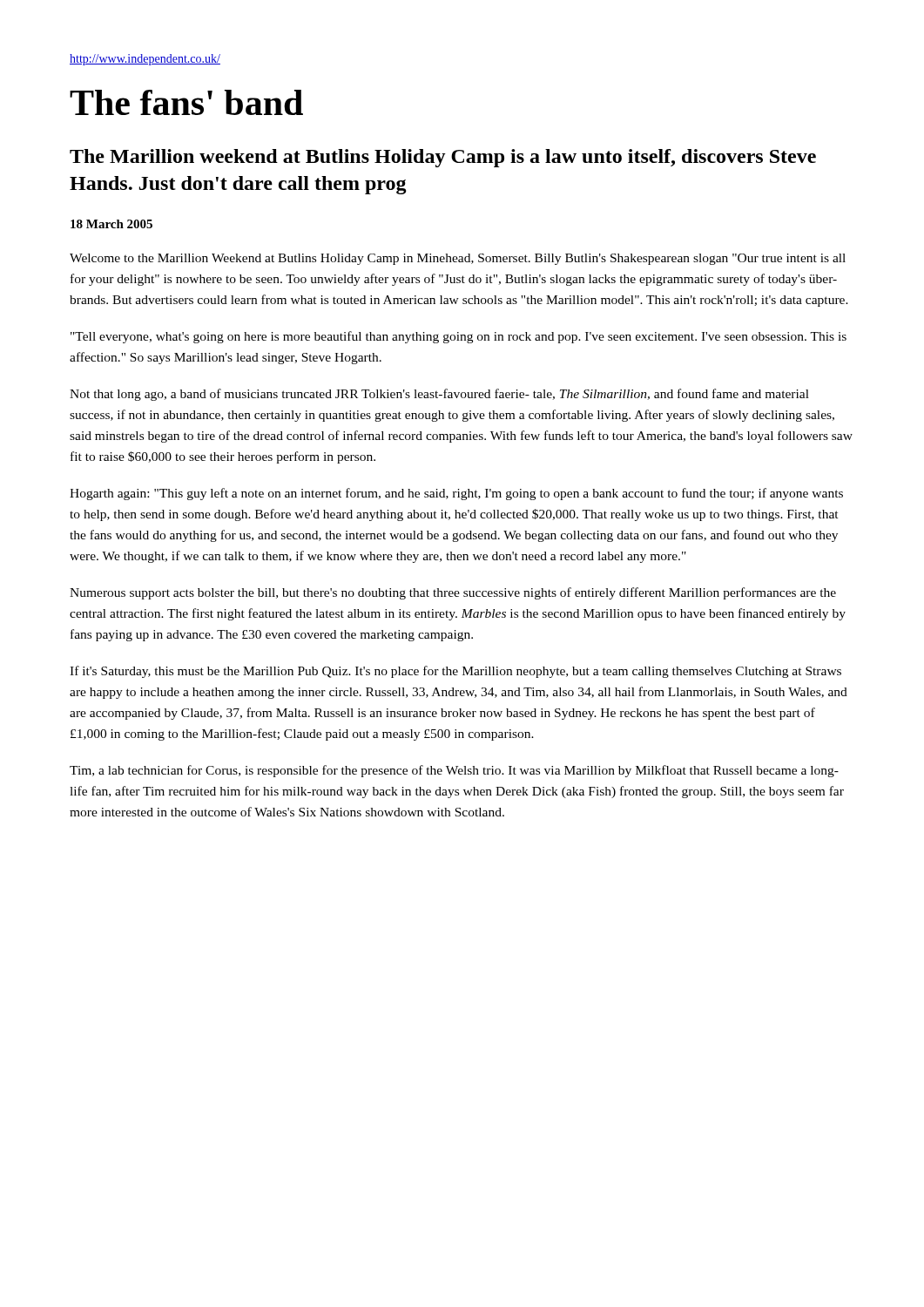Screen dimensions: 1307x924
Task: Find the title that reads "The fans' band"
Action: pyautogui.click(x=187, y=103)
